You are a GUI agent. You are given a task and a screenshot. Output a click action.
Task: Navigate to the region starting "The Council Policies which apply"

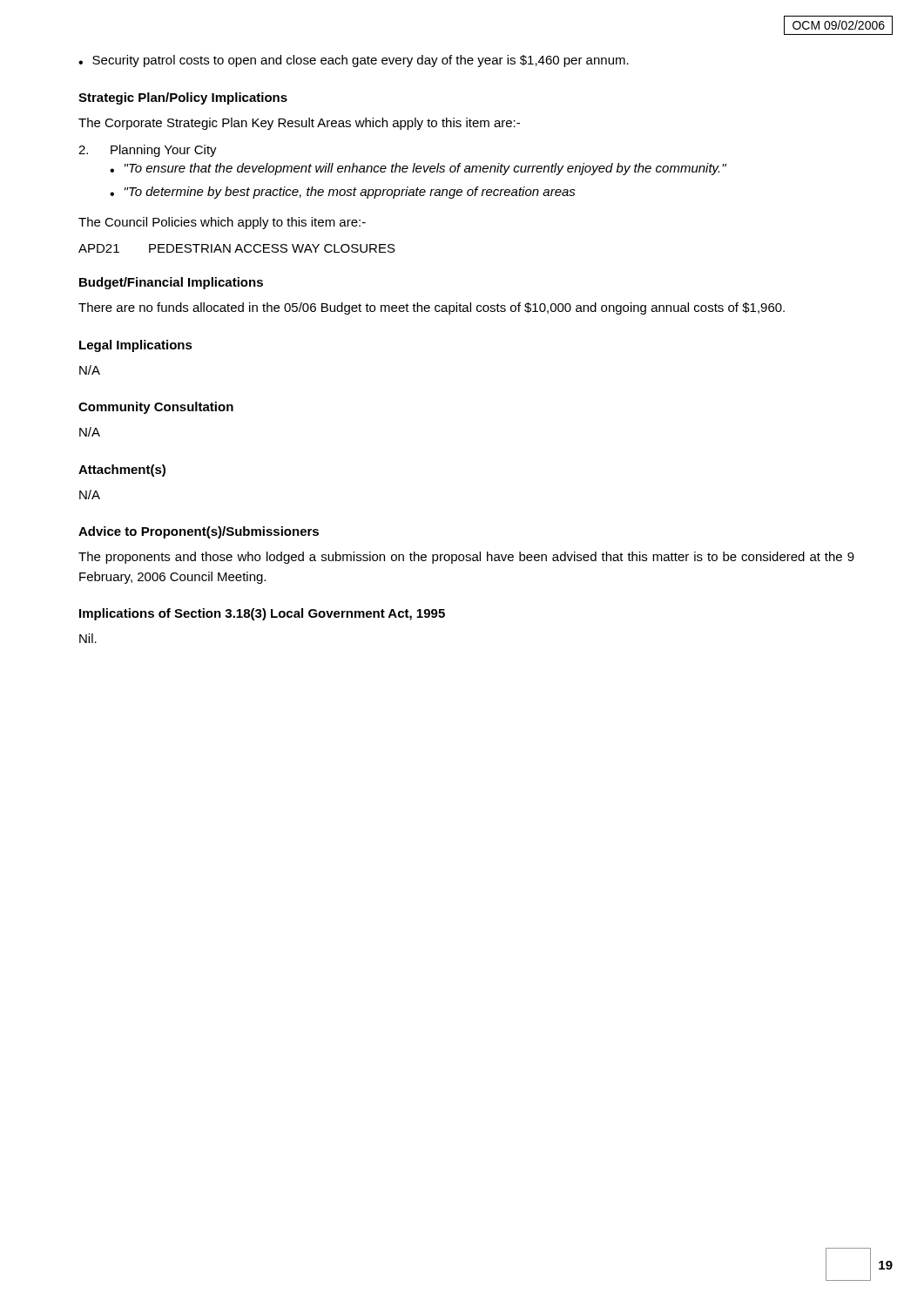coord(222,221)
